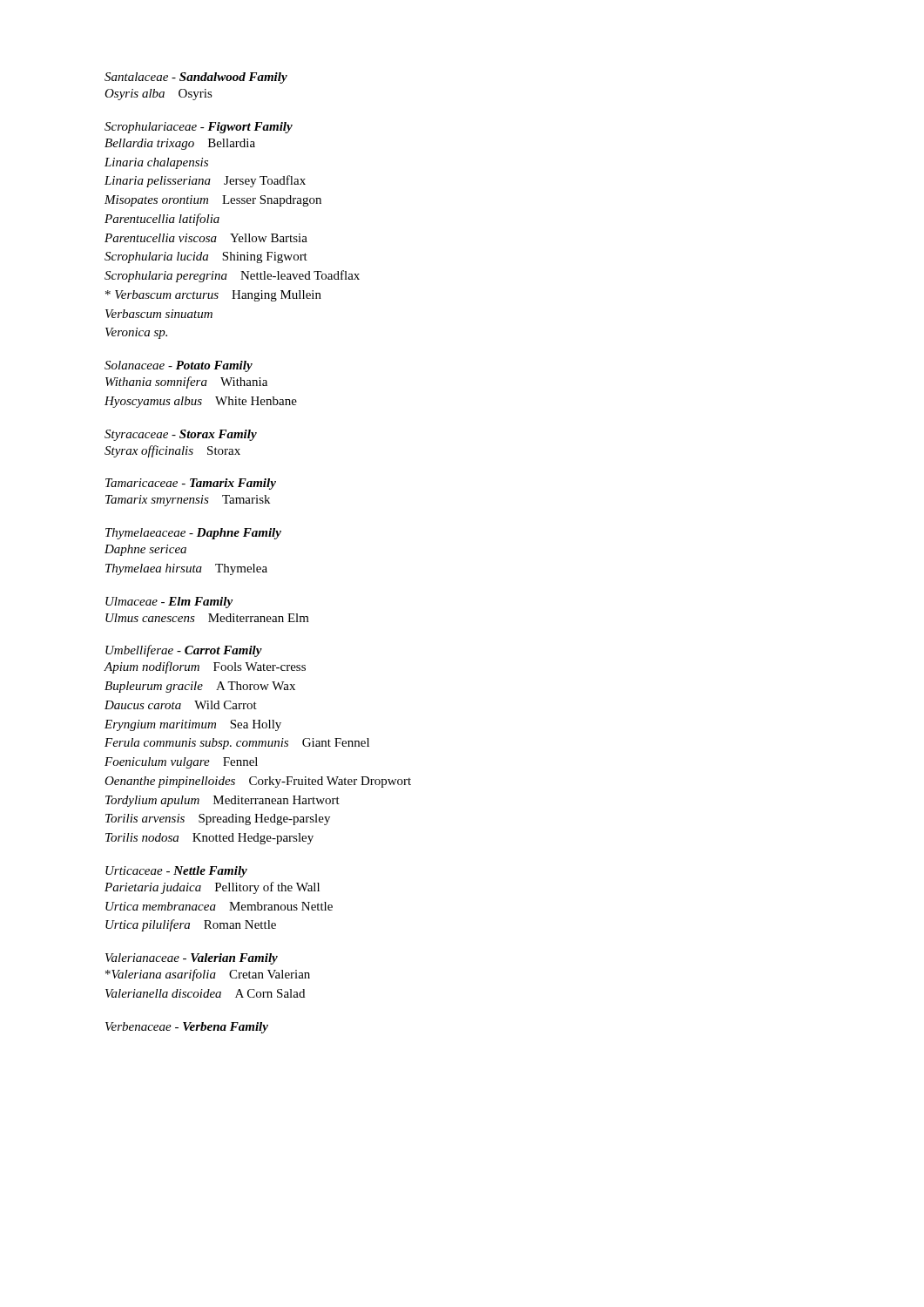Select the element starting "Linaria pelisseriana Jersey Toadflax"
924x1307 pixels.
205,181
